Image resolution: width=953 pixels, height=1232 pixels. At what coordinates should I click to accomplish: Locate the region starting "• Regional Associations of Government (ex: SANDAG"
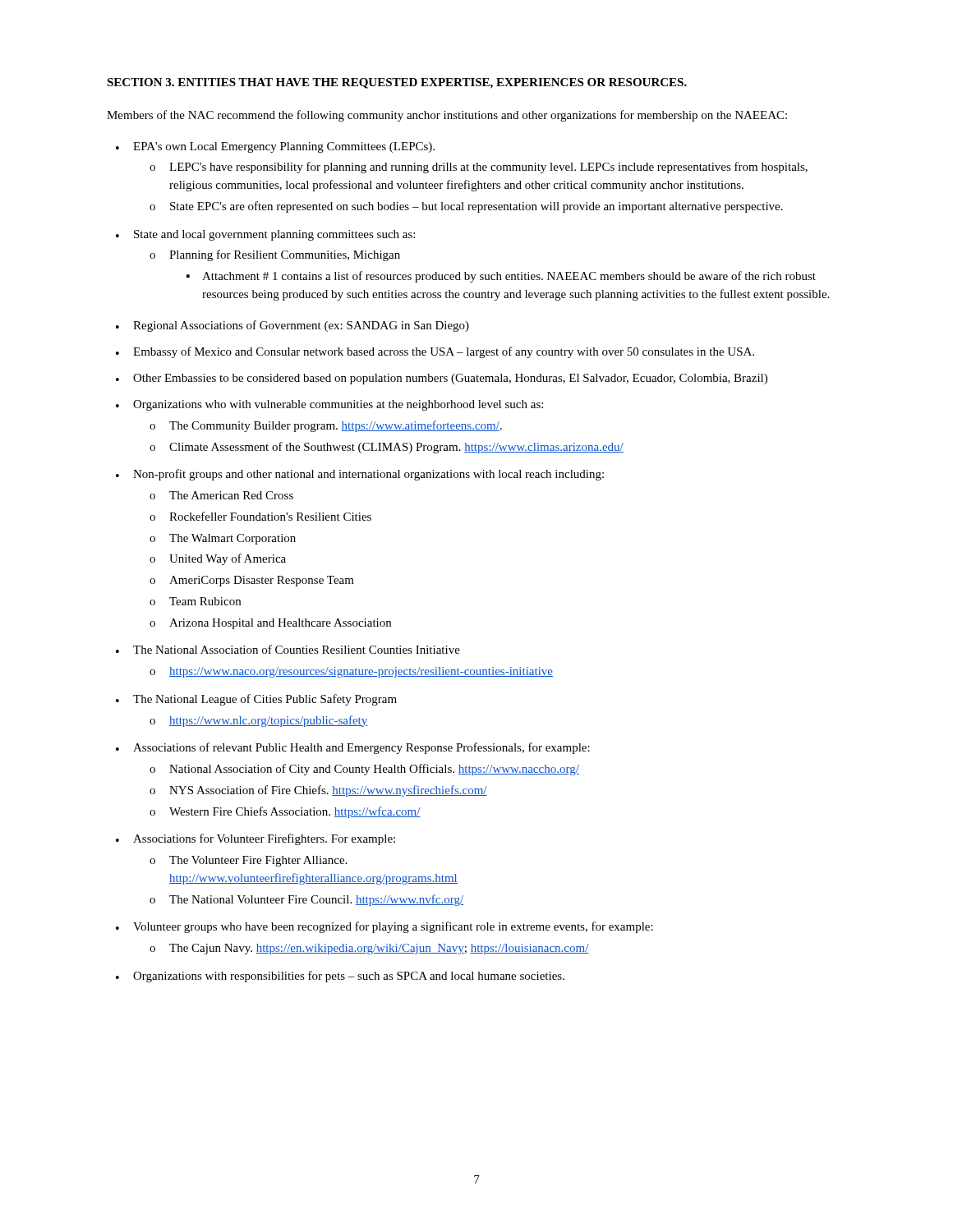click(x=292, y=326)
